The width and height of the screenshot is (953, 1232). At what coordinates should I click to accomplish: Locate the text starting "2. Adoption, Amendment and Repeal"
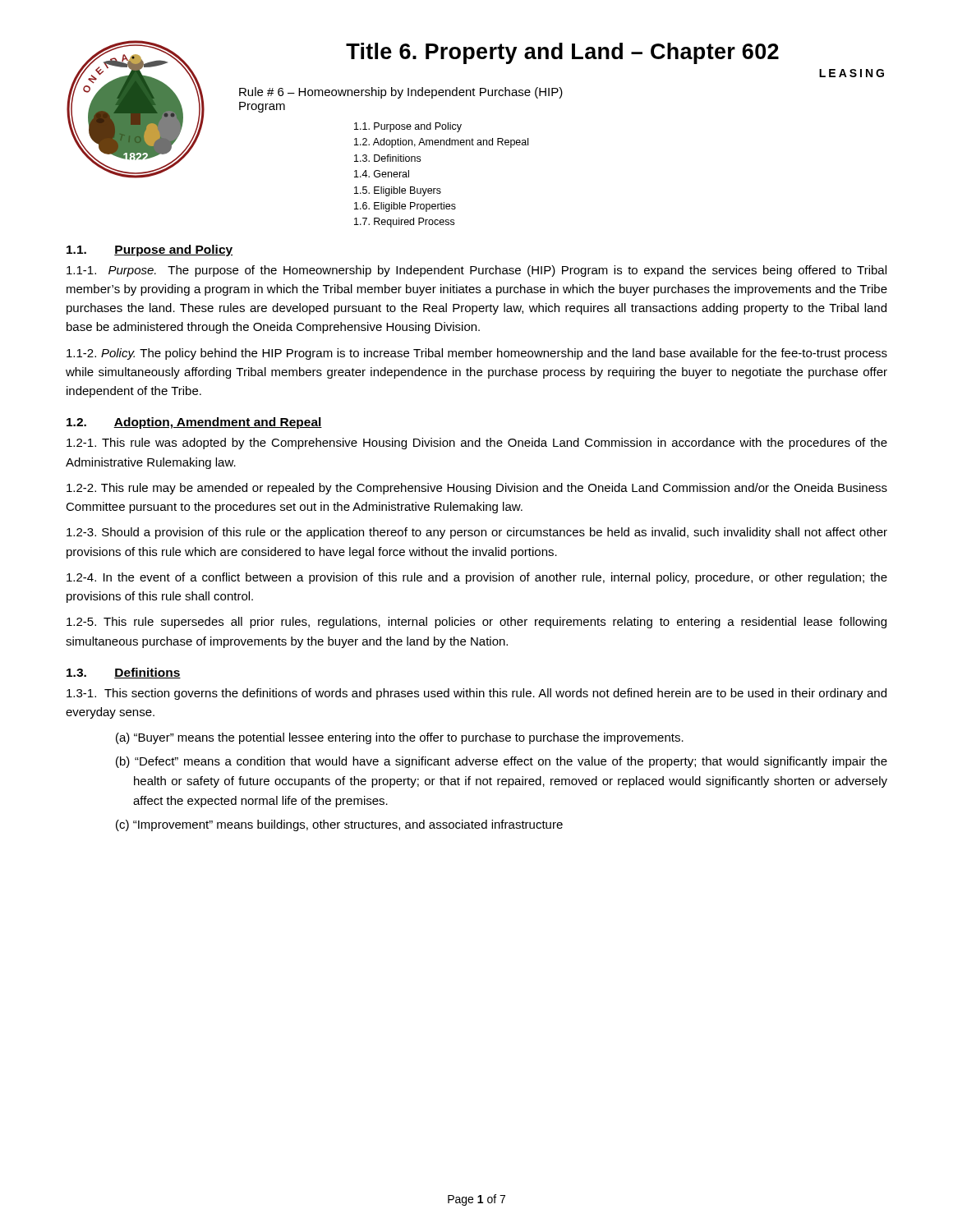[x=441, y=142]
